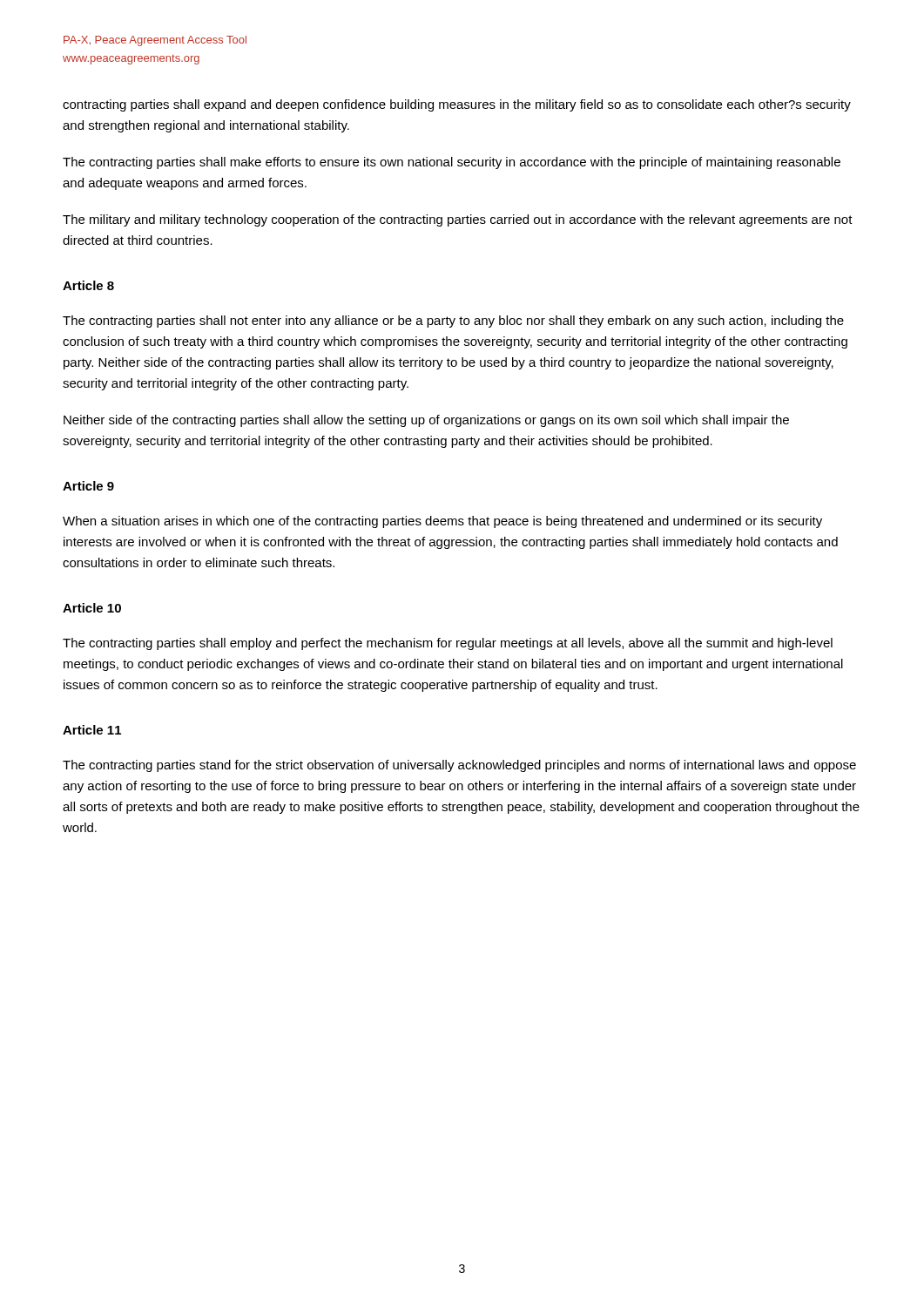The width and height of the screenshot is (924, 1307).
Task: Point to the block beginning "The contracting parties shall employ and perfect the"
Action: pyautogui.click(x=453, y=663)
